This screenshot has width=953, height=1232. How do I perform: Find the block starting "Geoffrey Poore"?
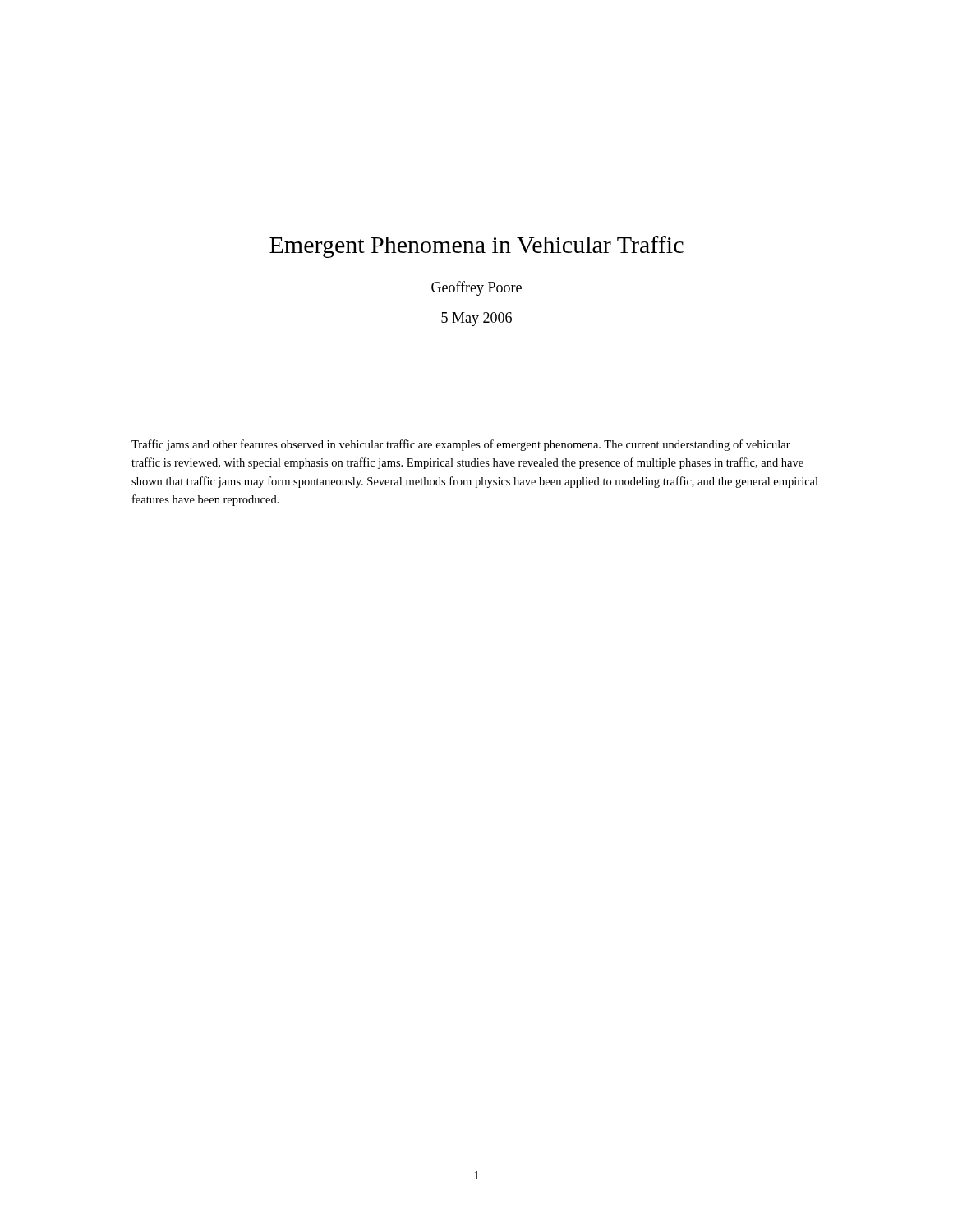click(x=476, y=288)
